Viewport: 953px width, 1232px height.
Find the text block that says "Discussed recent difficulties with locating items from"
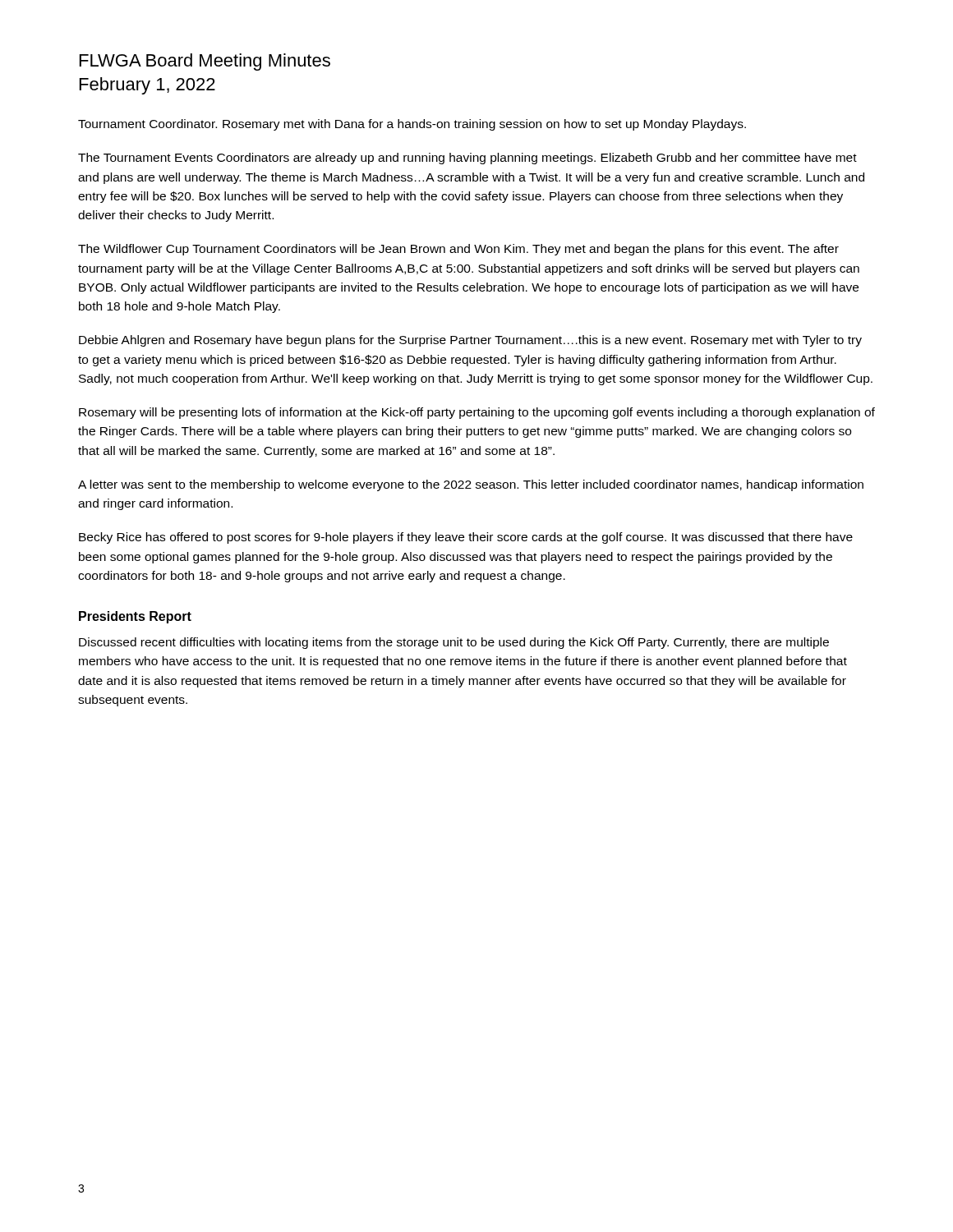tap(462, 671)
